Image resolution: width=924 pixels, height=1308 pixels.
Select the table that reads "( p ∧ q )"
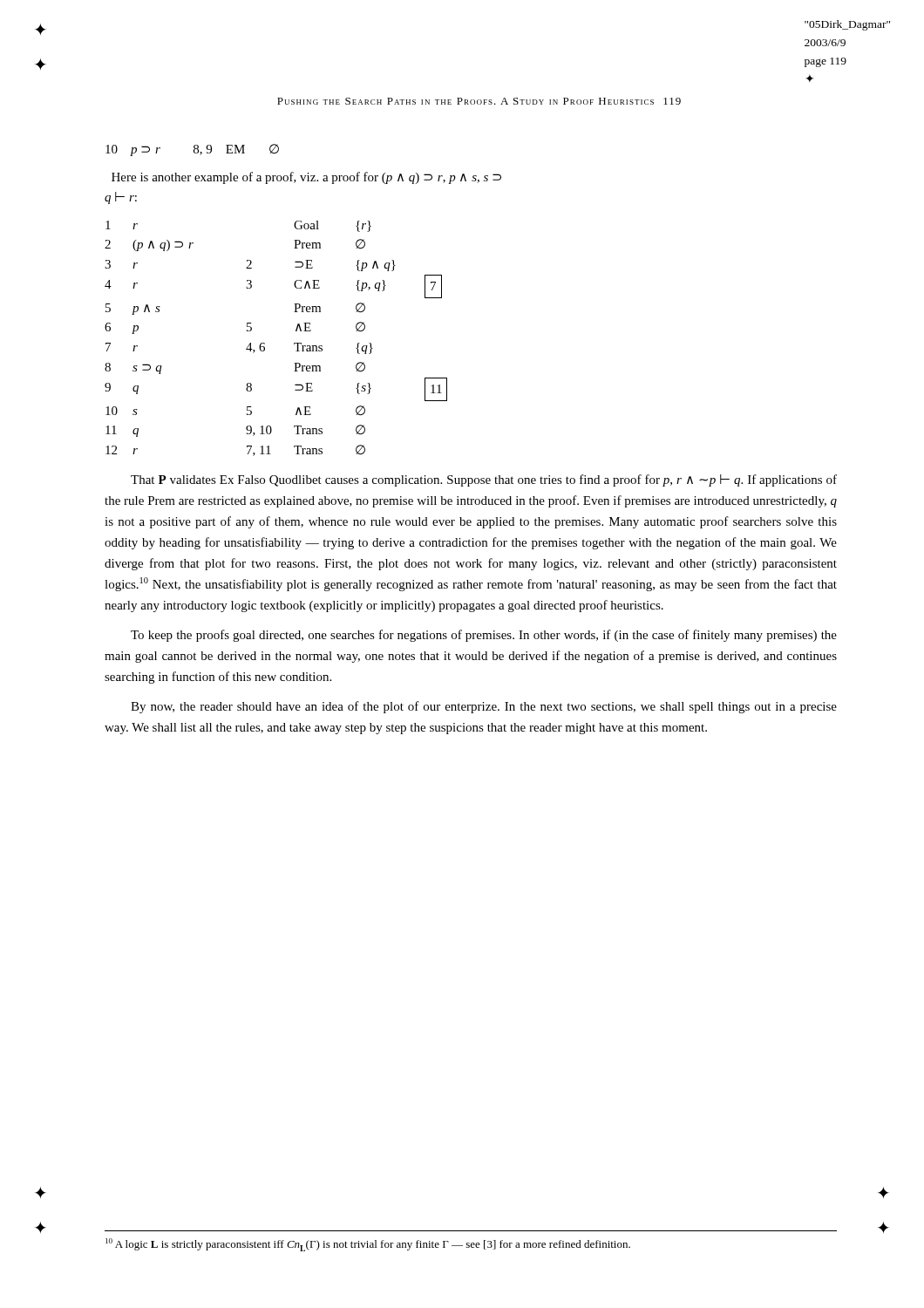click(x=471, y=338)
